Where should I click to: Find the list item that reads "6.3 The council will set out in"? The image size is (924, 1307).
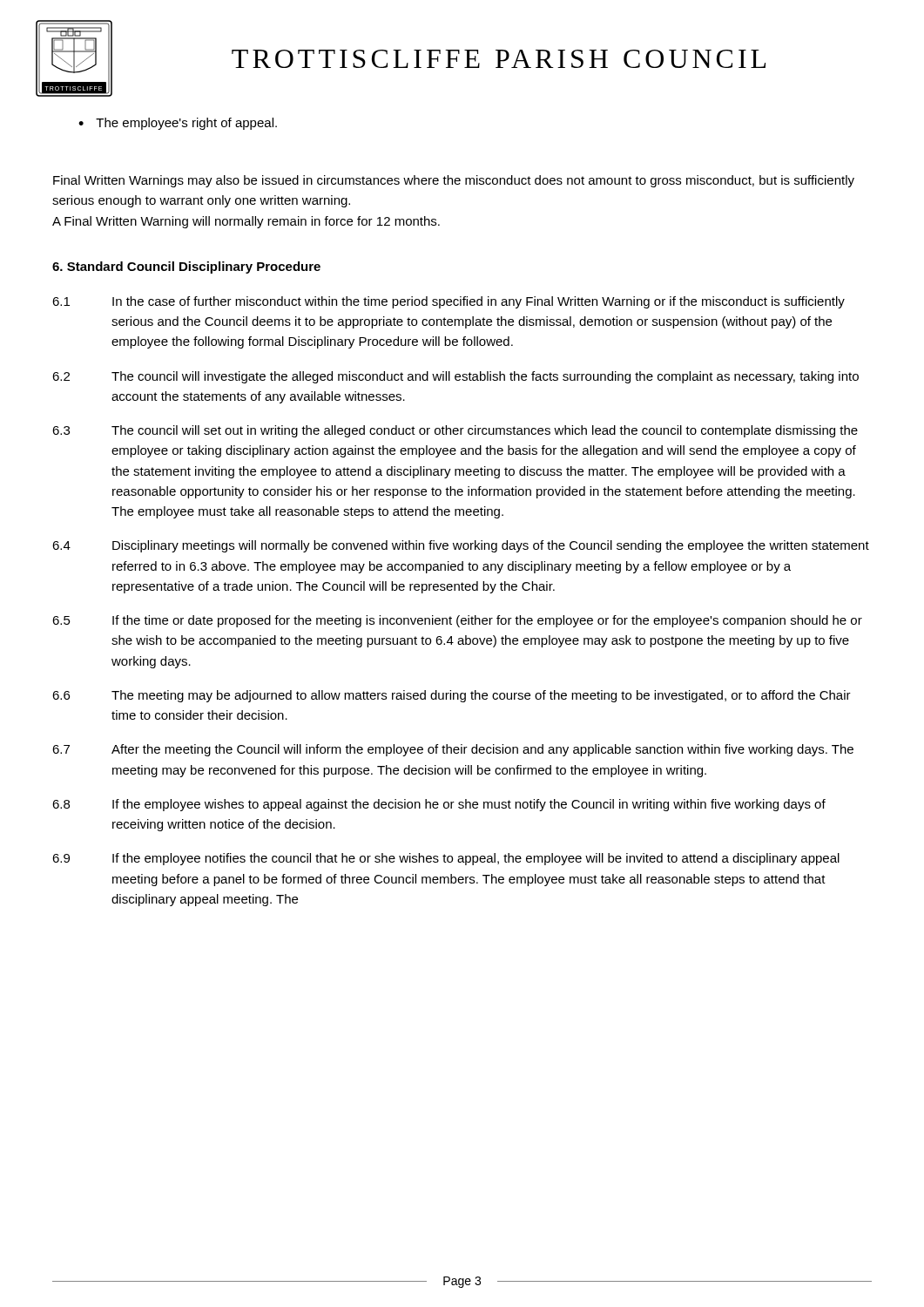[462, 471]
